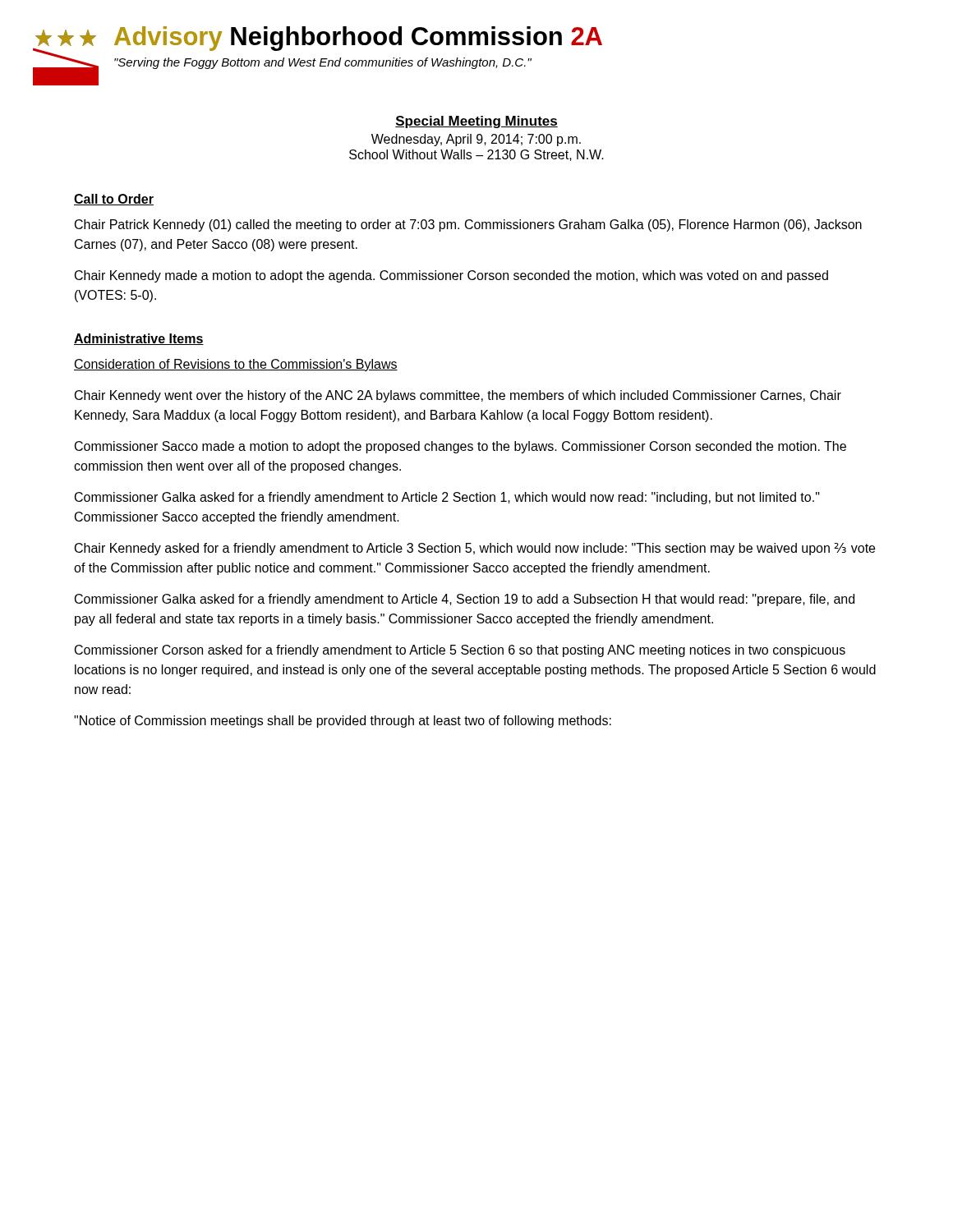Select the region starting "Commissioner Corson asked for a friendly amendment"

[475, 670]
